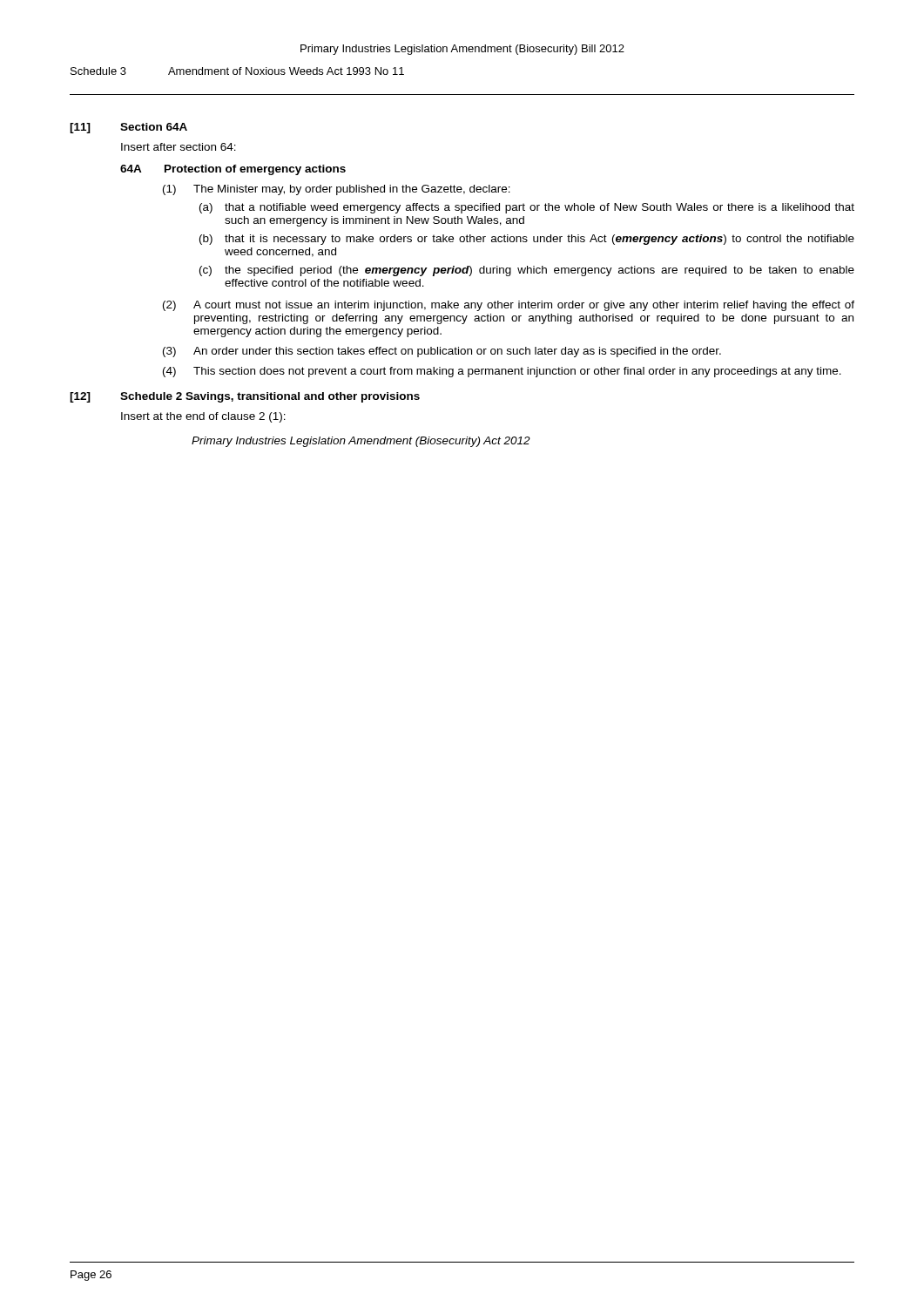The image size is (924, 1307).
Task: Locate the block starting "(c) the specified period (the emergency period)"
Action: coord(526,276)
